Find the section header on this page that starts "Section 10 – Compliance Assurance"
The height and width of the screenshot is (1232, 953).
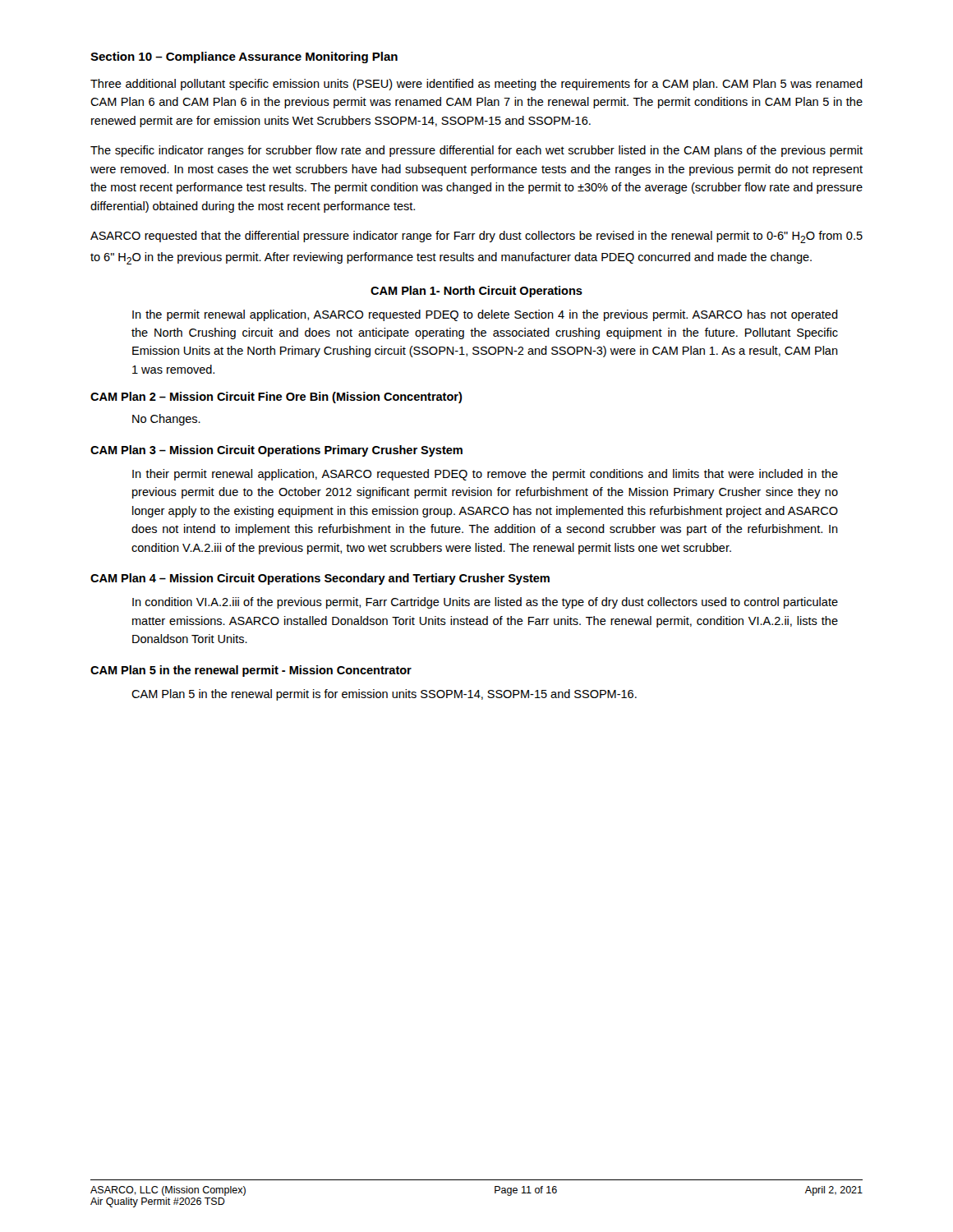pyautogui.click(x=244, y=56)
